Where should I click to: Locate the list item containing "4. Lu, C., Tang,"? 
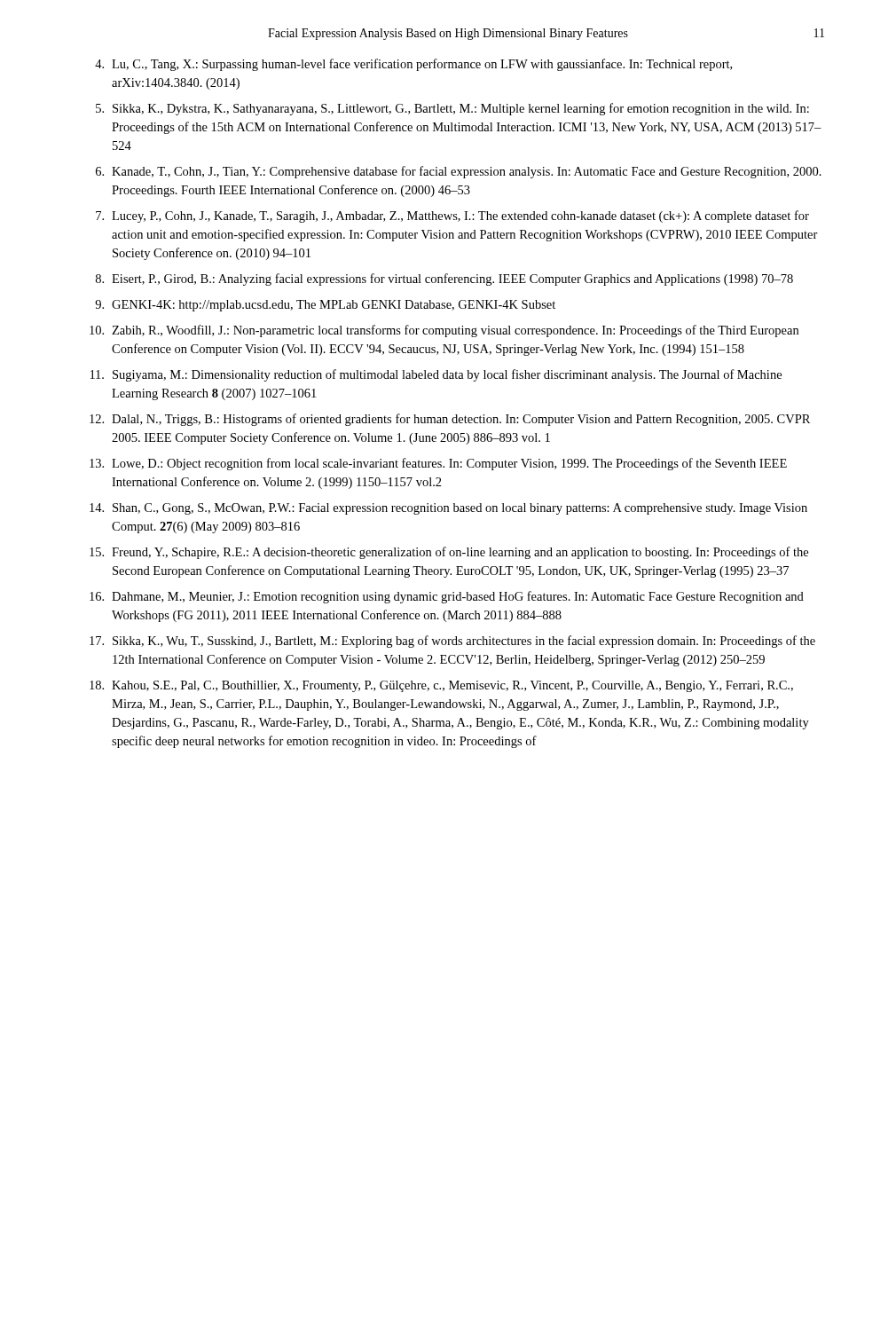tap(448, 74)
